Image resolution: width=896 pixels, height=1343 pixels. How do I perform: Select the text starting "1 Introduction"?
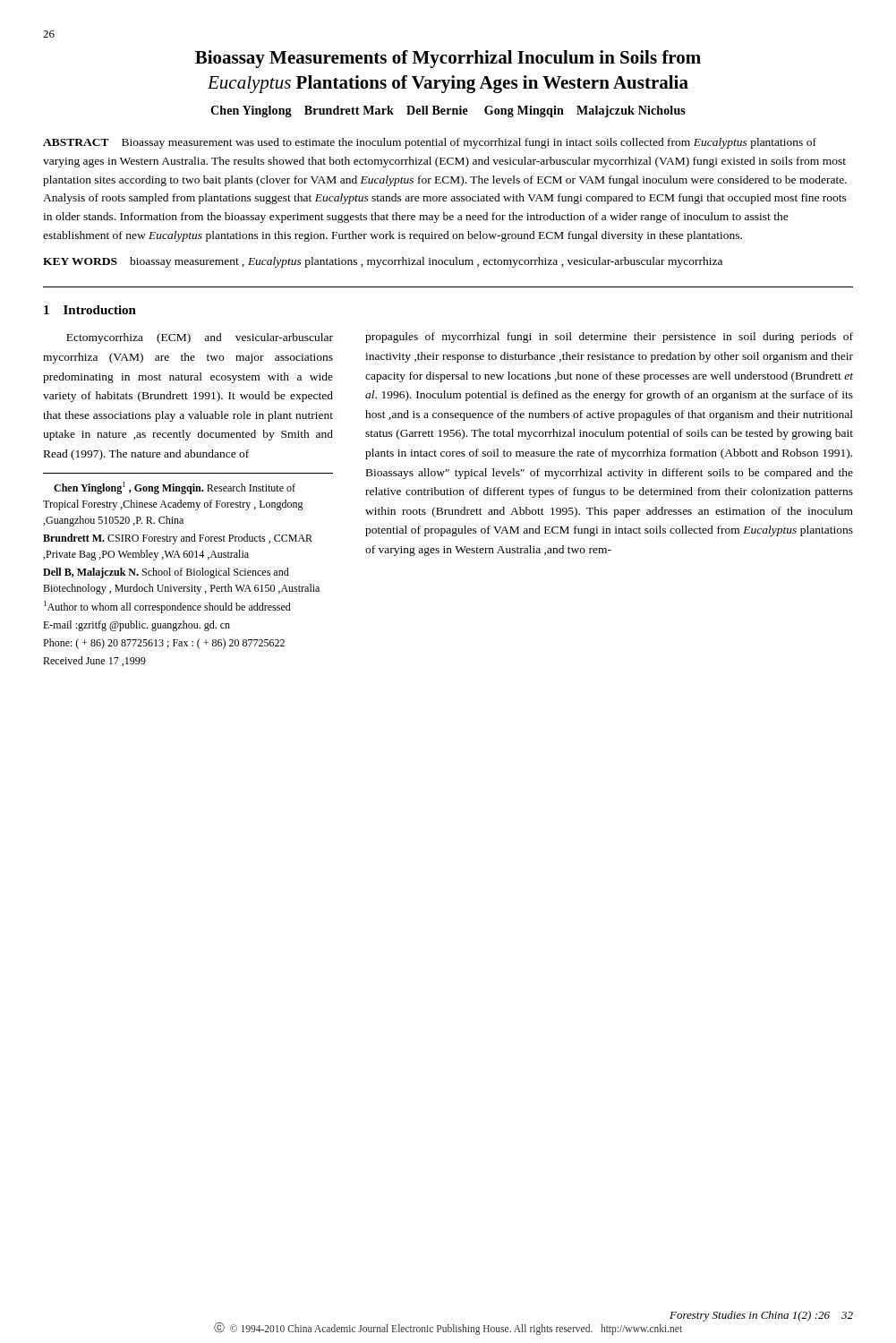tap(90, 310)
